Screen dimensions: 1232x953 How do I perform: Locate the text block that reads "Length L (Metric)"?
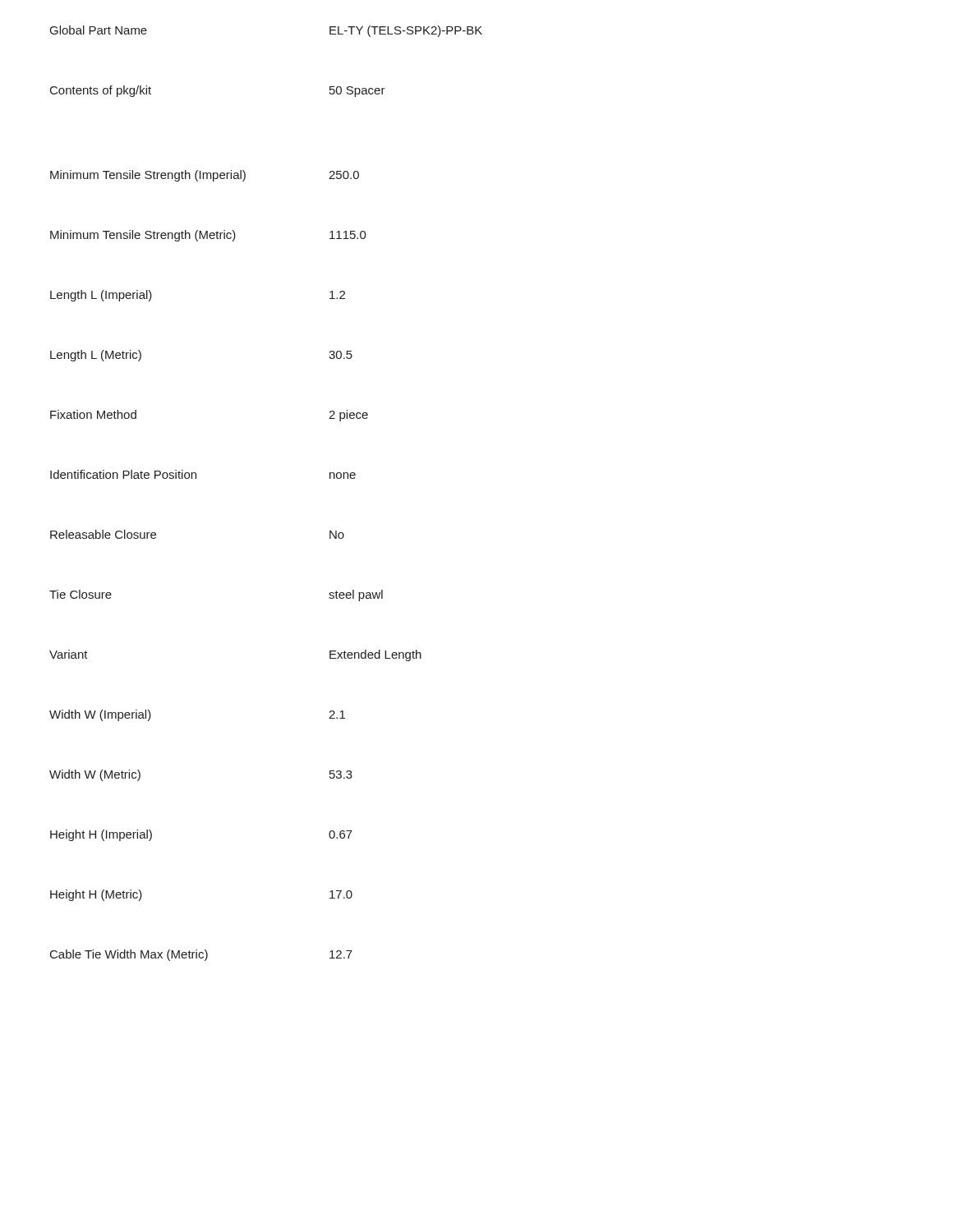pyautogui.click(x=92, y=355)
